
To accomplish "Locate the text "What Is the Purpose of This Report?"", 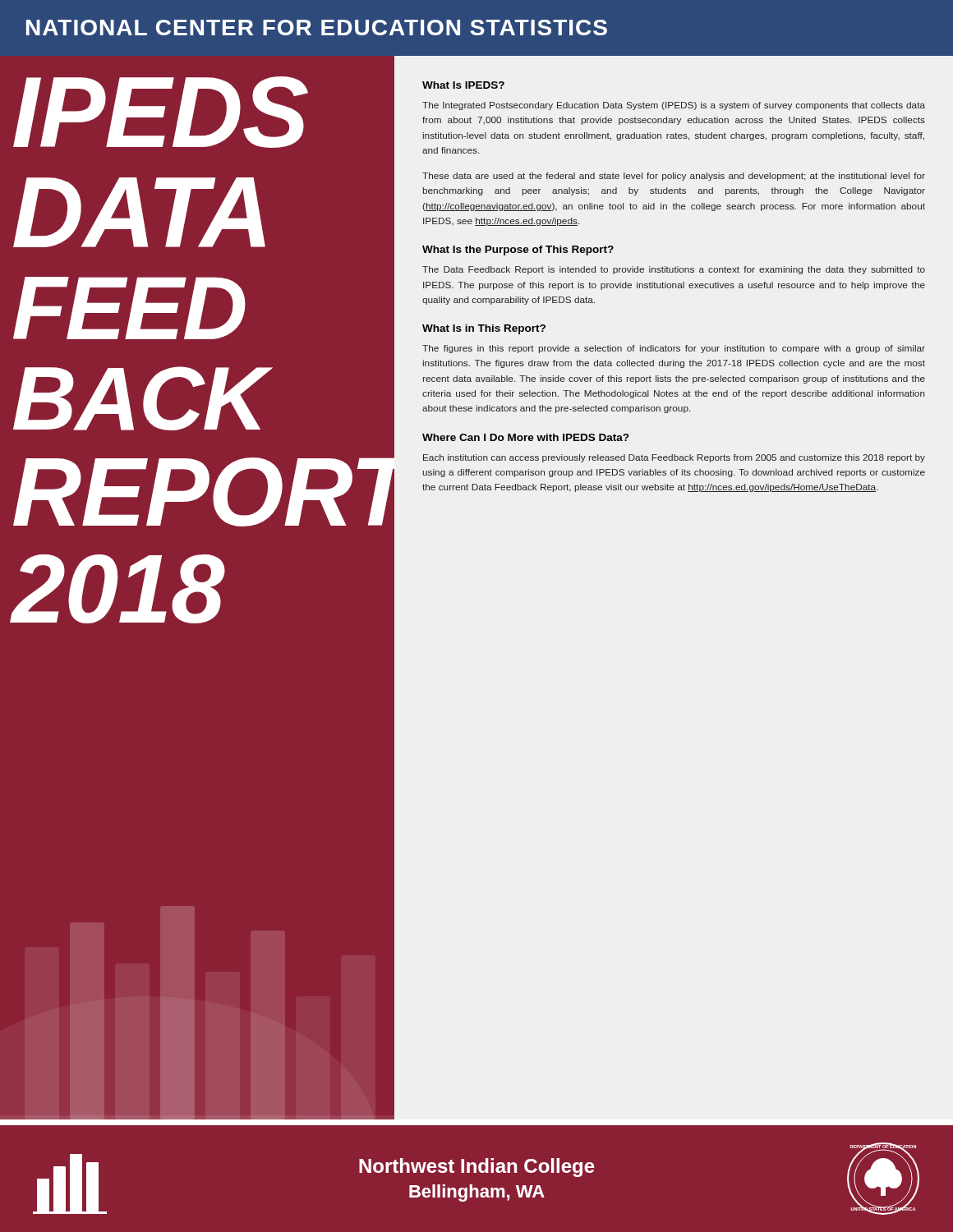I will tap(518, 249).
